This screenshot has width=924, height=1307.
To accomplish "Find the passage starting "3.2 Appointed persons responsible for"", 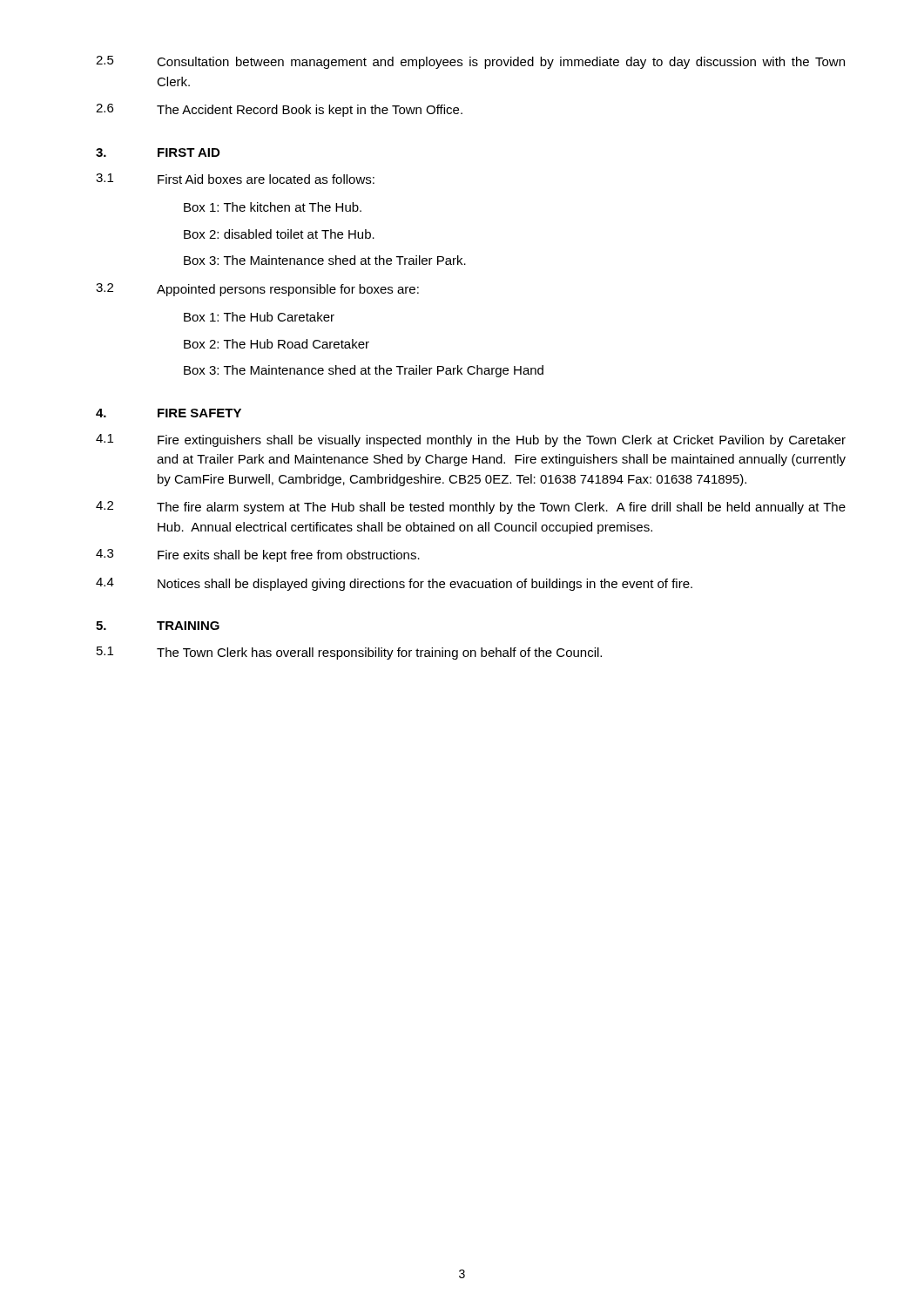I will point(257,290).
